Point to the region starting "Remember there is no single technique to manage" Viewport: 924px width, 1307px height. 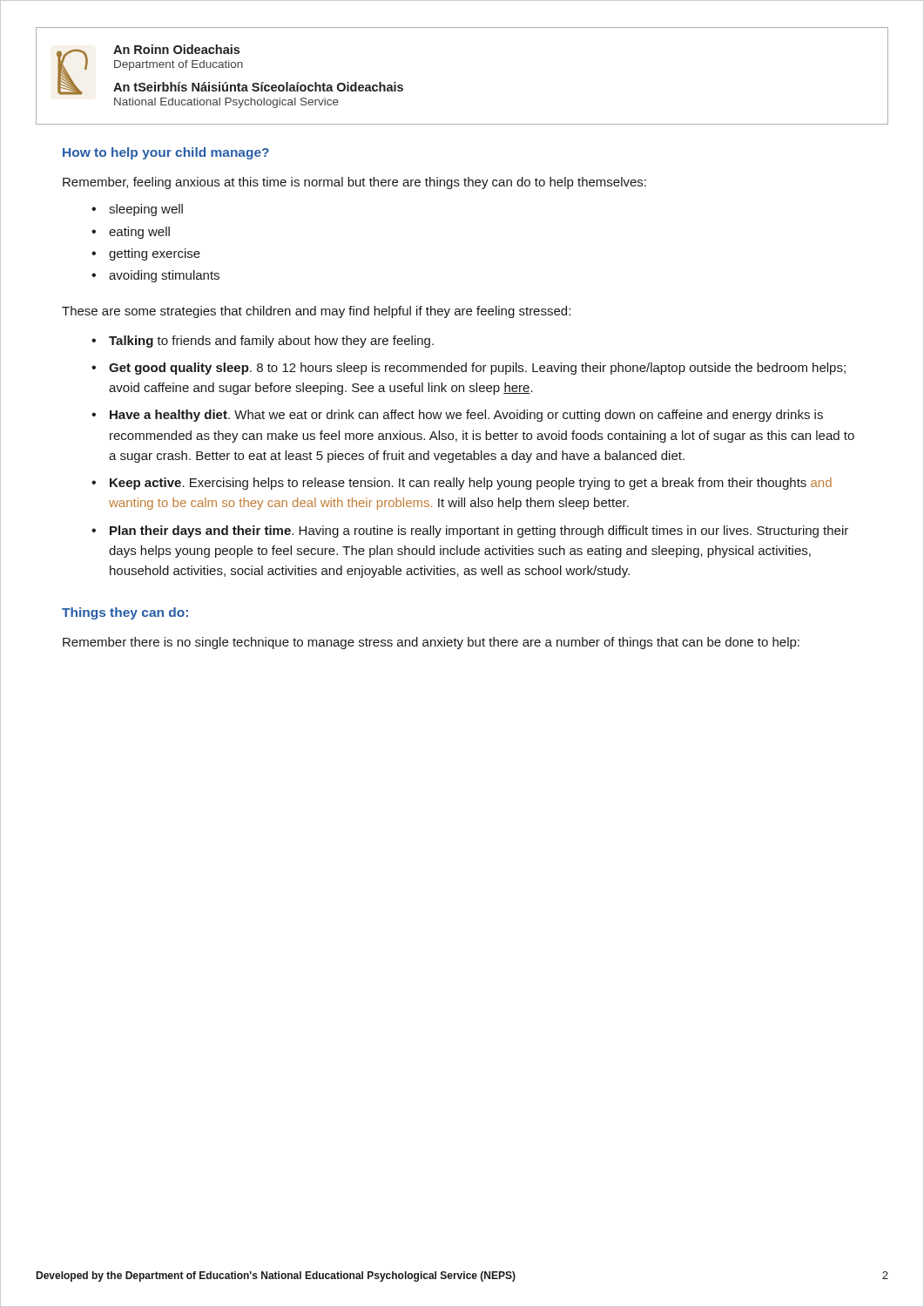(x=431, y=642)
